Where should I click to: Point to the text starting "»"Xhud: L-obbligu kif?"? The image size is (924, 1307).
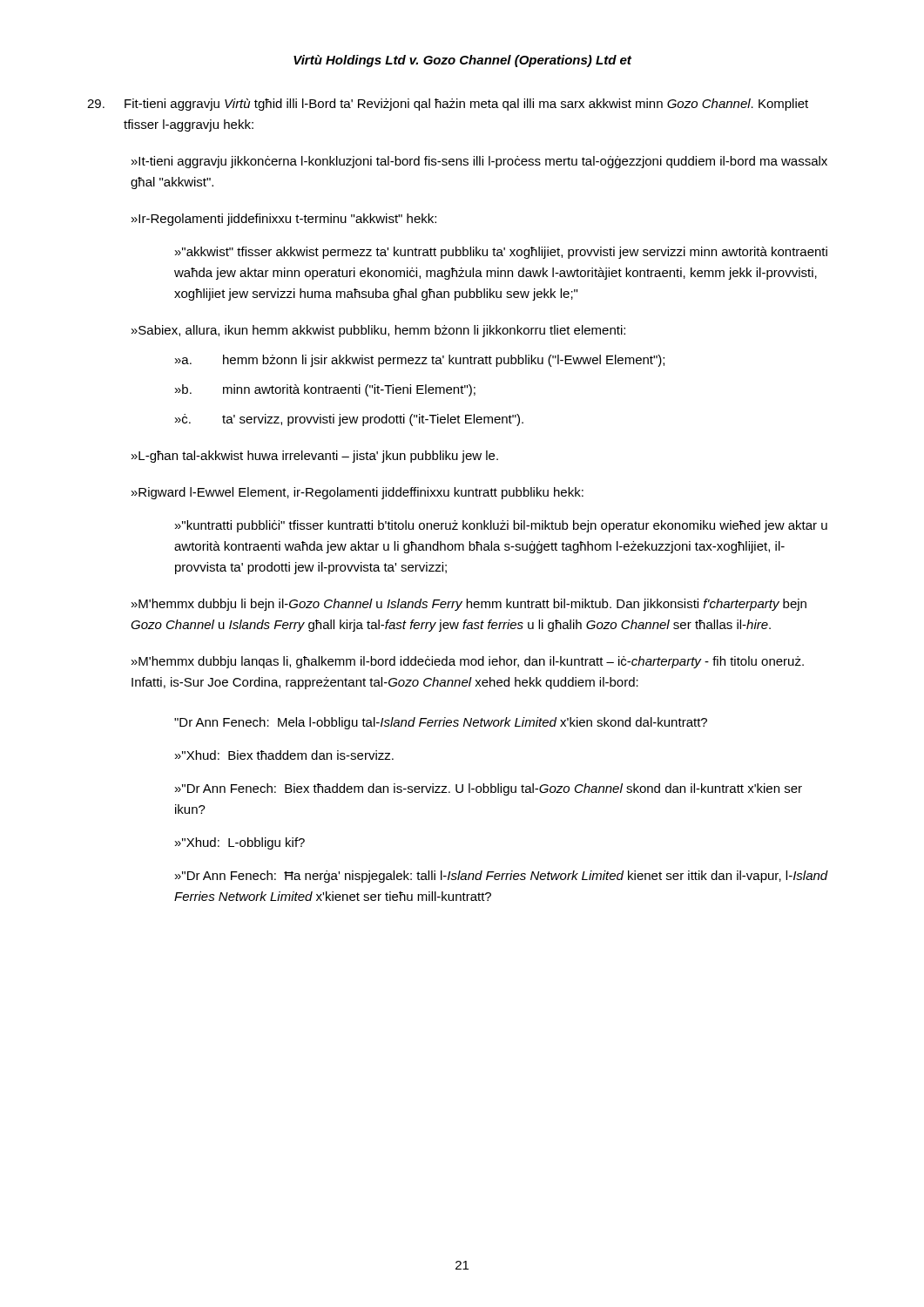240,842
